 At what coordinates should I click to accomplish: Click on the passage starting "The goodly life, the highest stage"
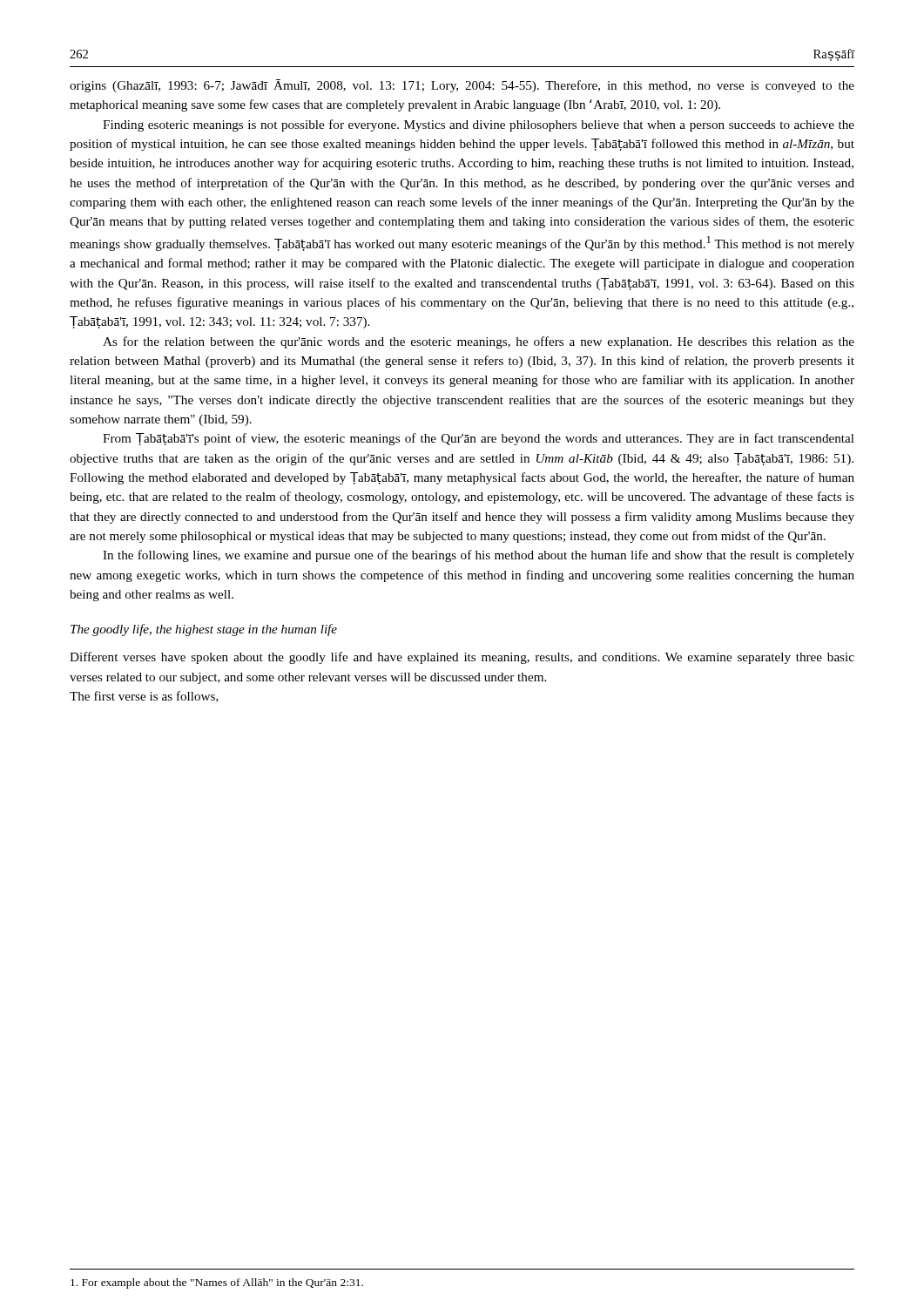point(203,629)
